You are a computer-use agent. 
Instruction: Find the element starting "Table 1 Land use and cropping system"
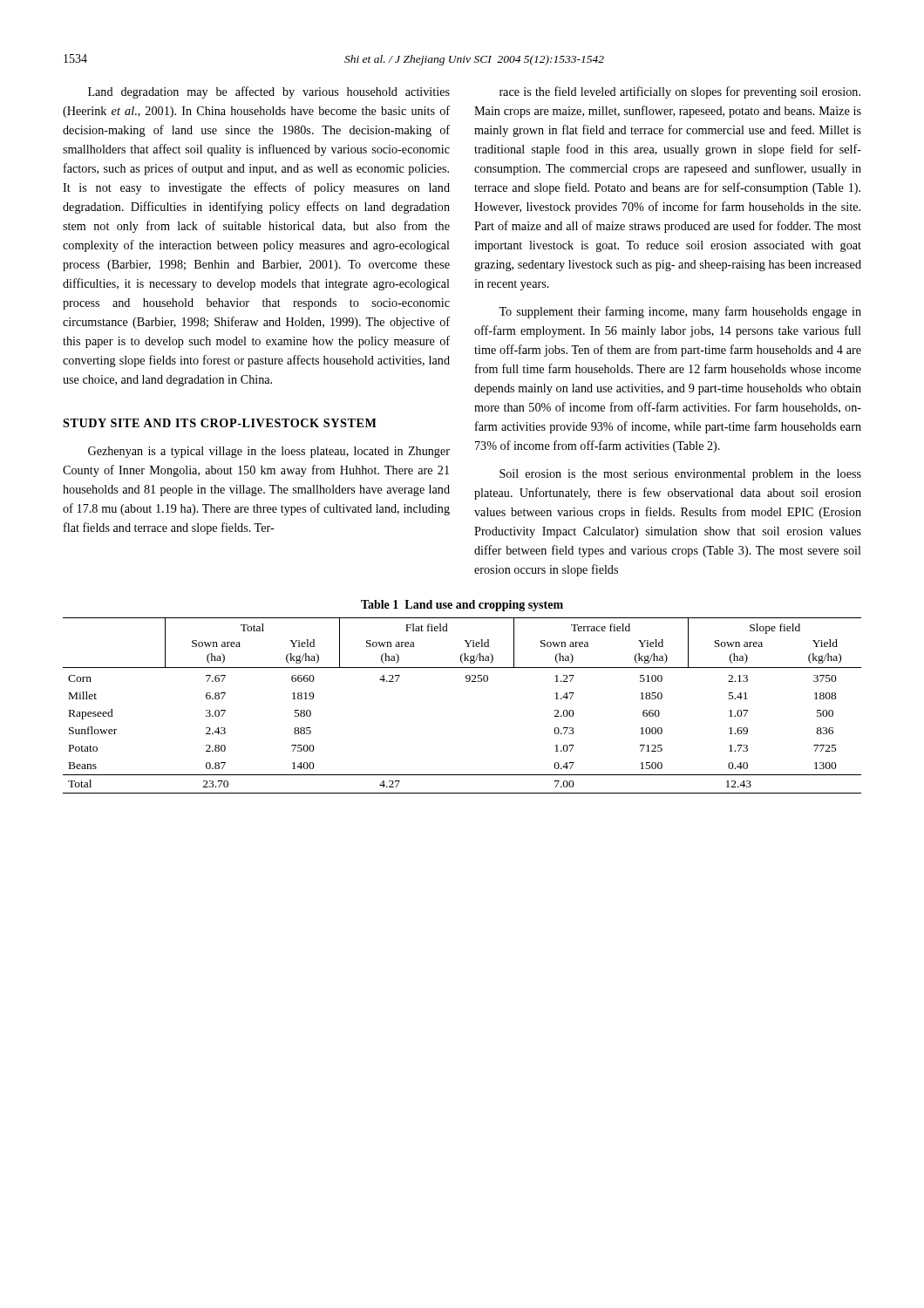click(x=462, y=605)
